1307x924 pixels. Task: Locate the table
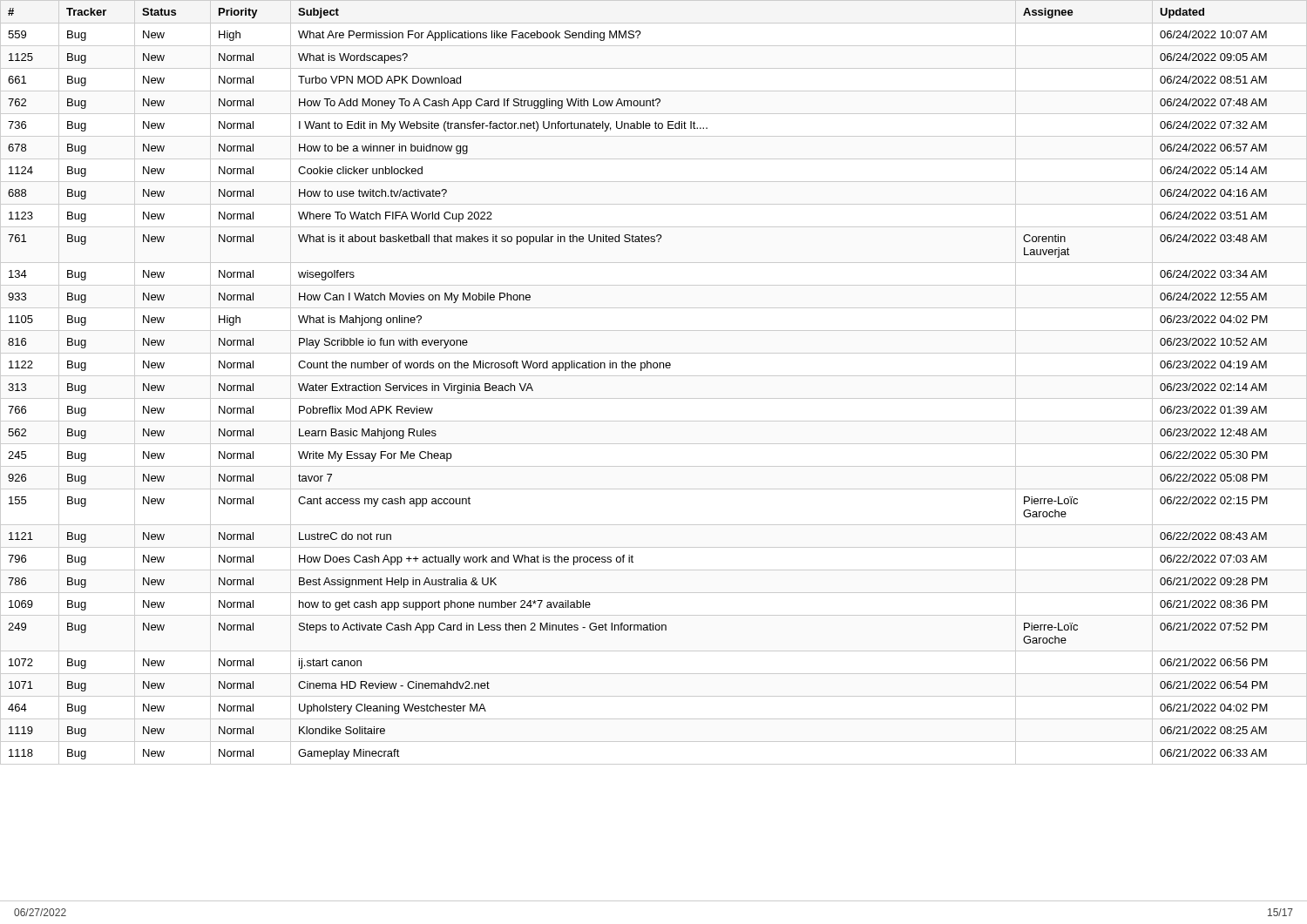click(x=654, y=382)
